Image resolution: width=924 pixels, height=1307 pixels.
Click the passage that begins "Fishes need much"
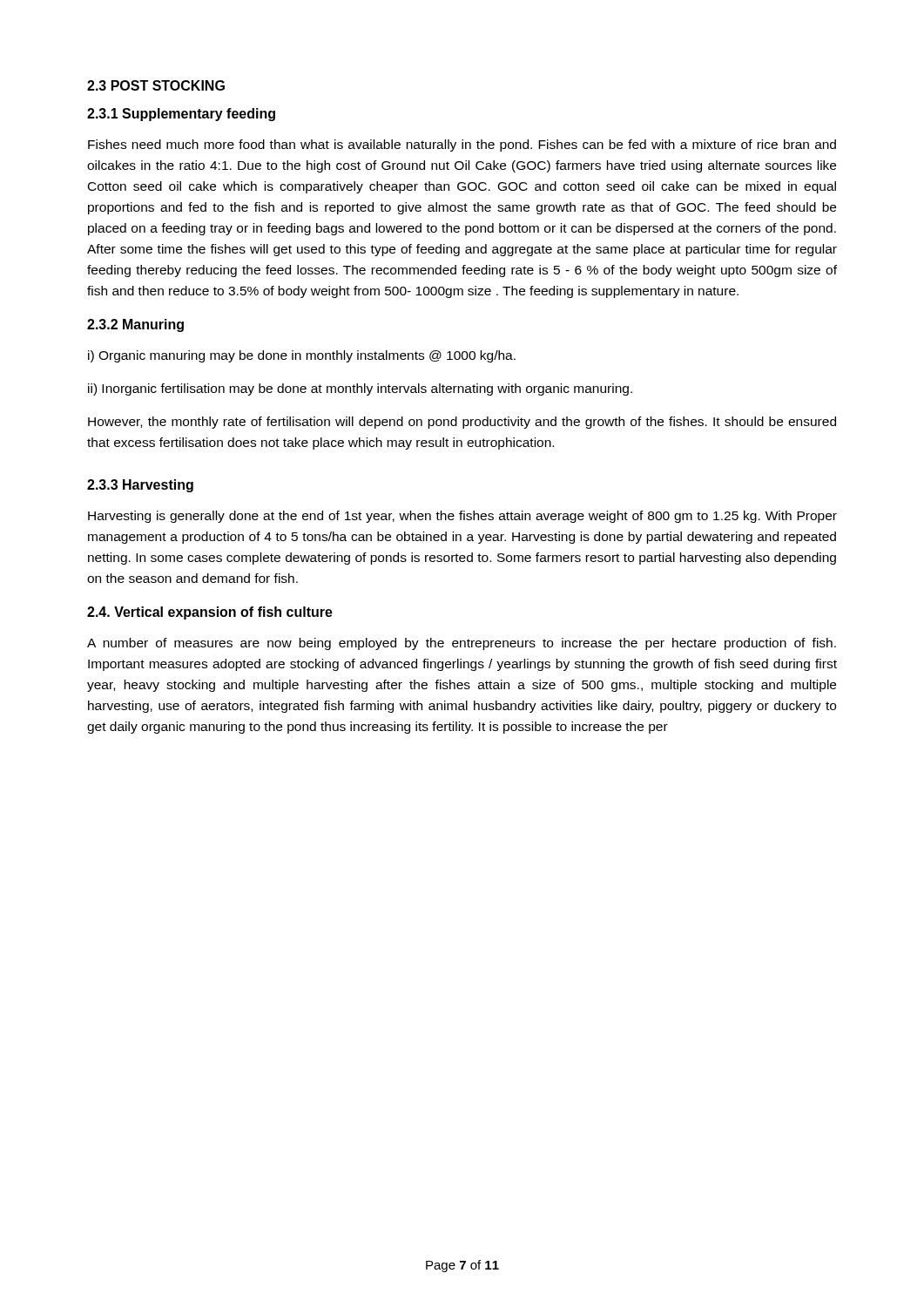coord(462,217)
